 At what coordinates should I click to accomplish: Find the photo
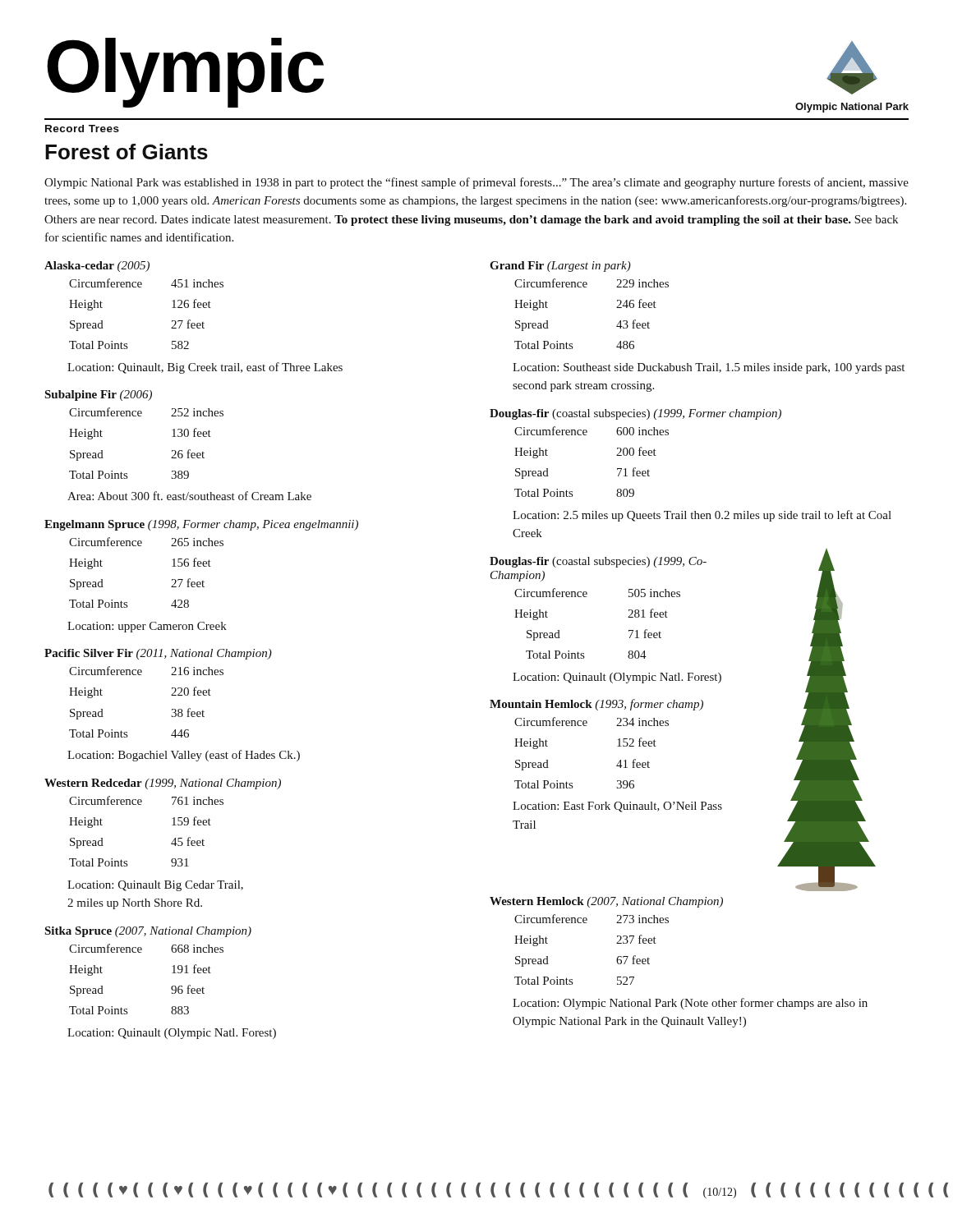tap(826, 720)
